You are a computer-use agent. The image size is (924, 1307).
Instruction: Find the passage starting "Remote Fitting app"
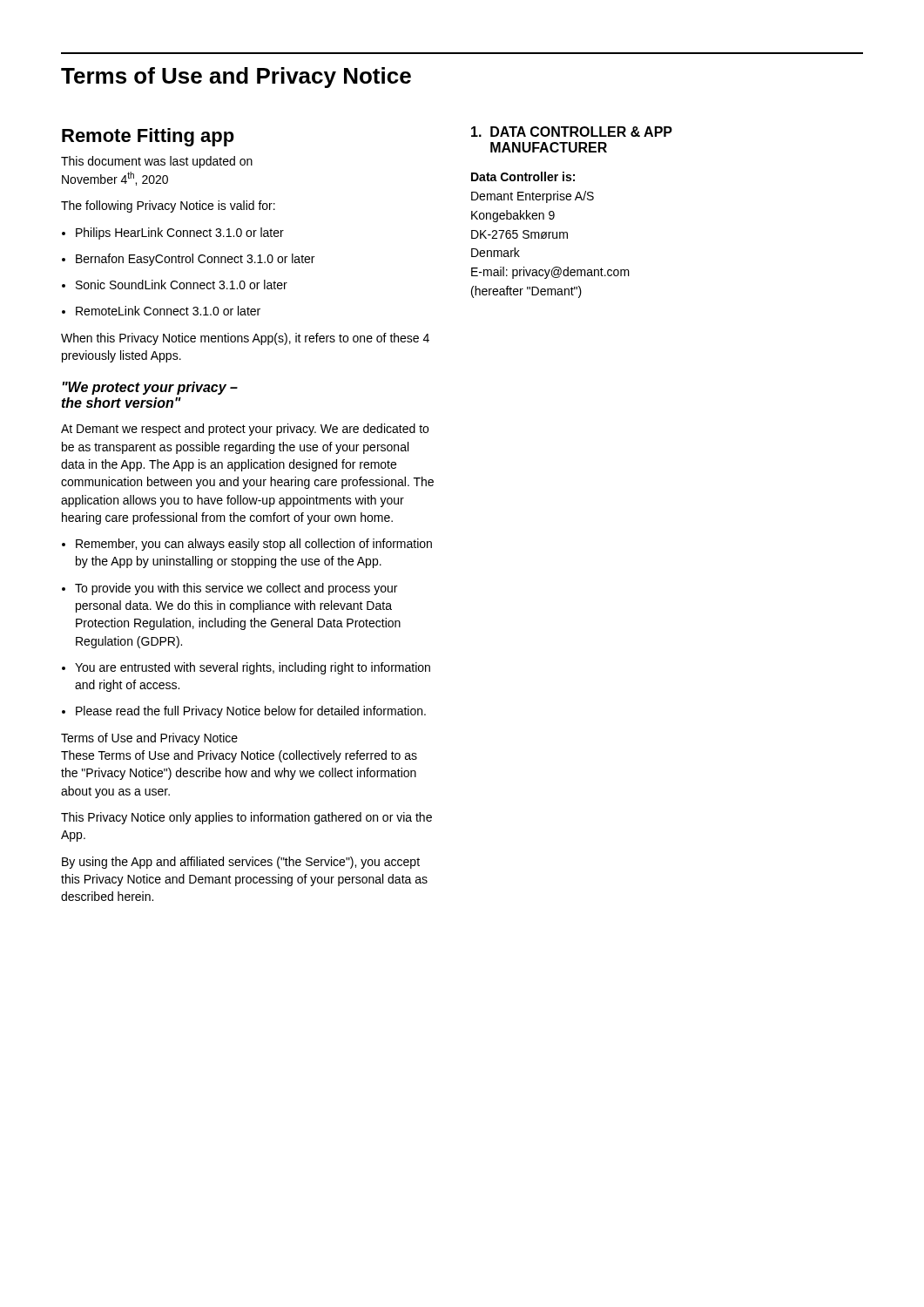148,137
